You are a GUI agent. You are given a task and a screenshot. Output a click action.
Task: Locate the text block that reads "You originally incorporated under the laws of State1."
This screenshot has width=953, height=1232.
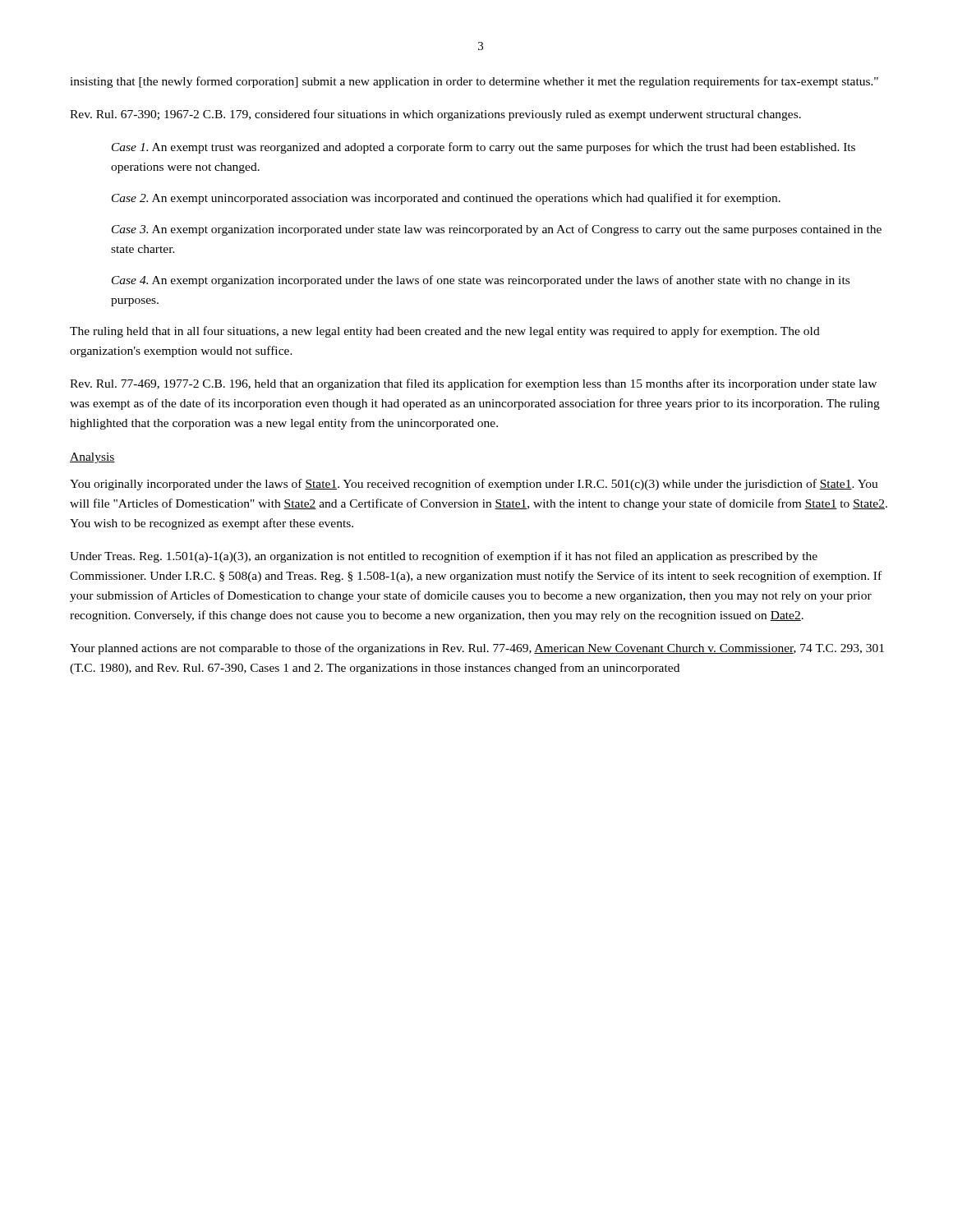pyautogui.click(x=479, y=503)
